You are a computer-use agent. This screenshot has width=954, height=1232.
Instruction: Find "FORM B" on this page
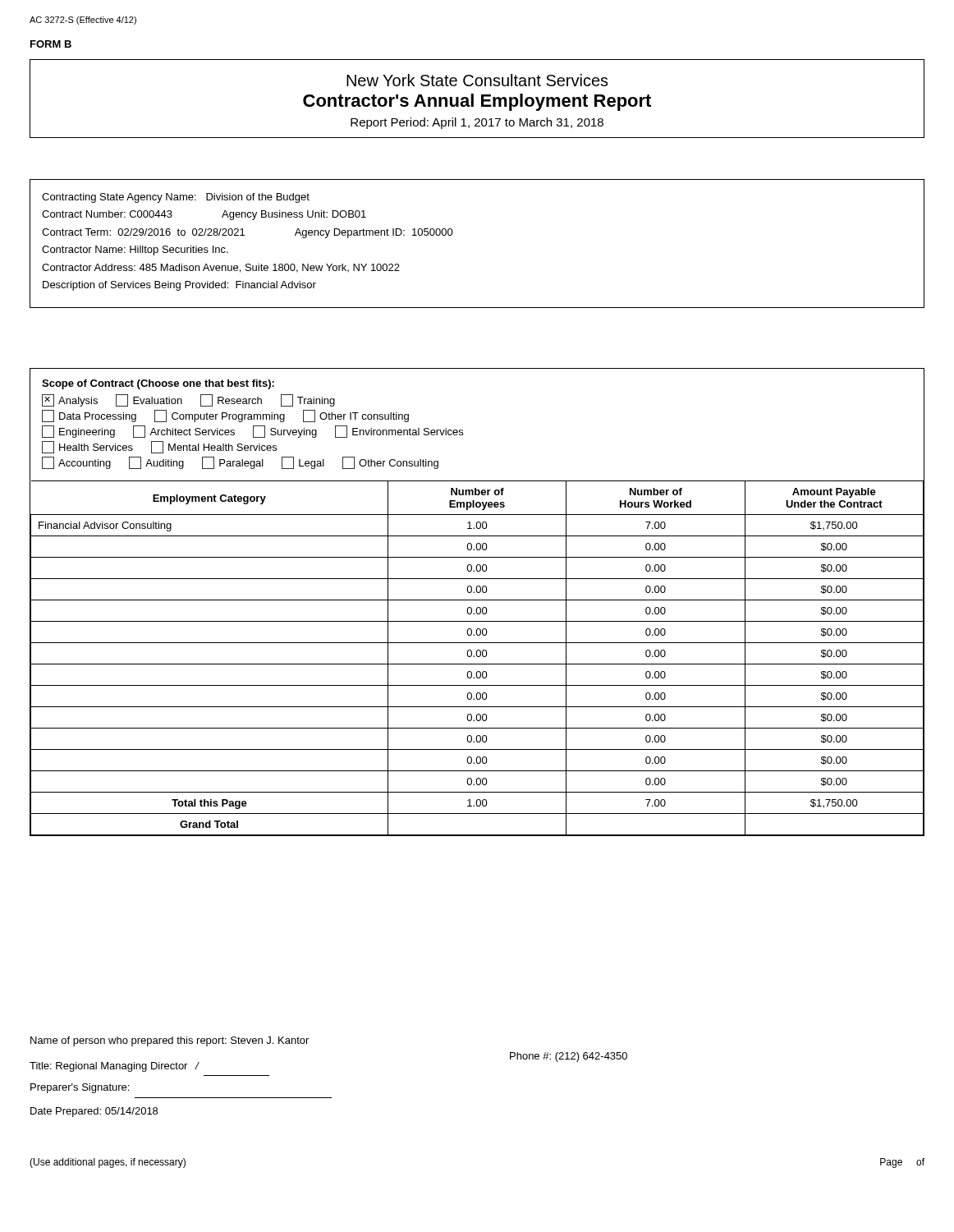coord(51,44)
